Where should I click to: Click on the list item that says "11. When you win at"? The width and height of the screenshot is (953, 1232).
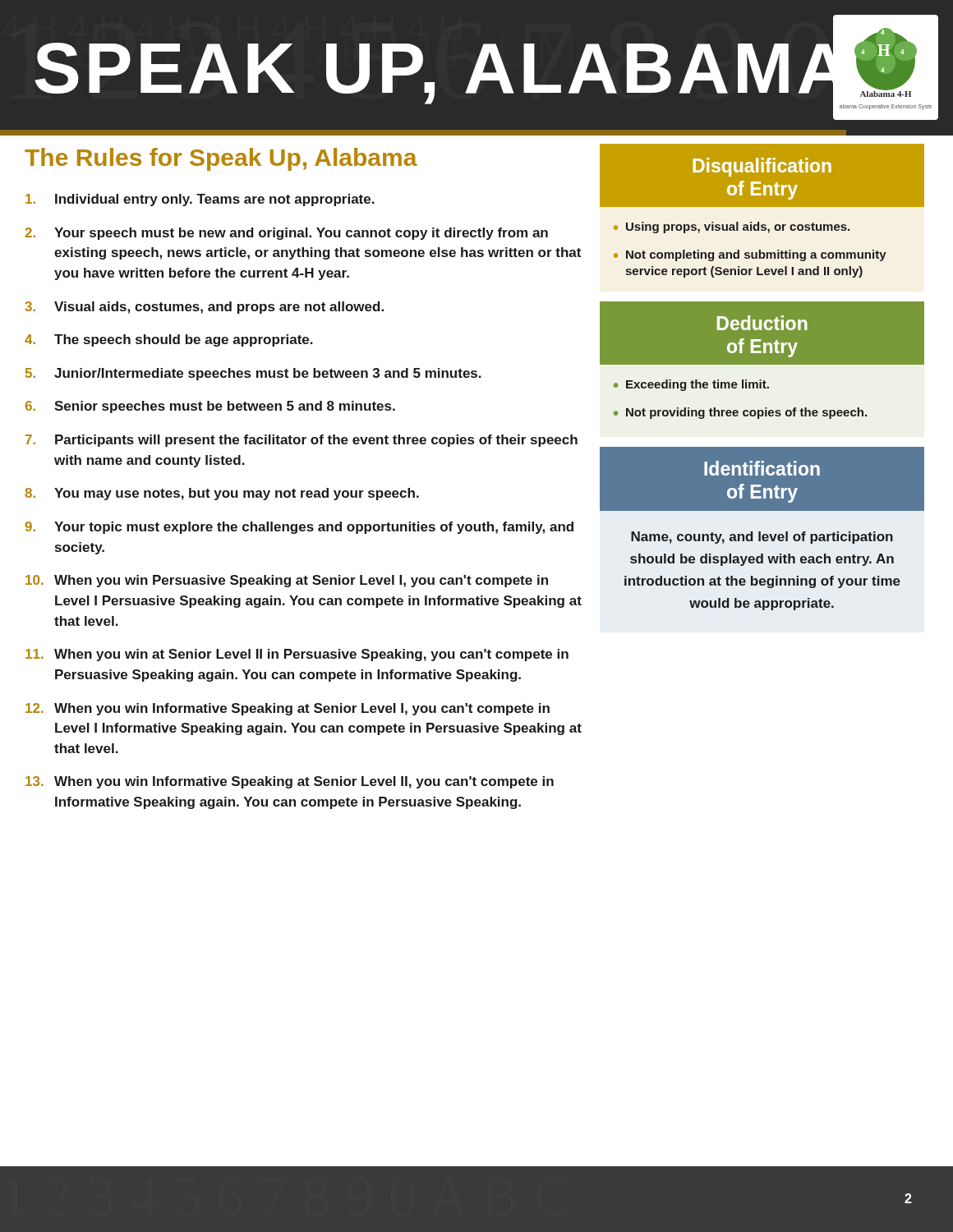point(304,665)
